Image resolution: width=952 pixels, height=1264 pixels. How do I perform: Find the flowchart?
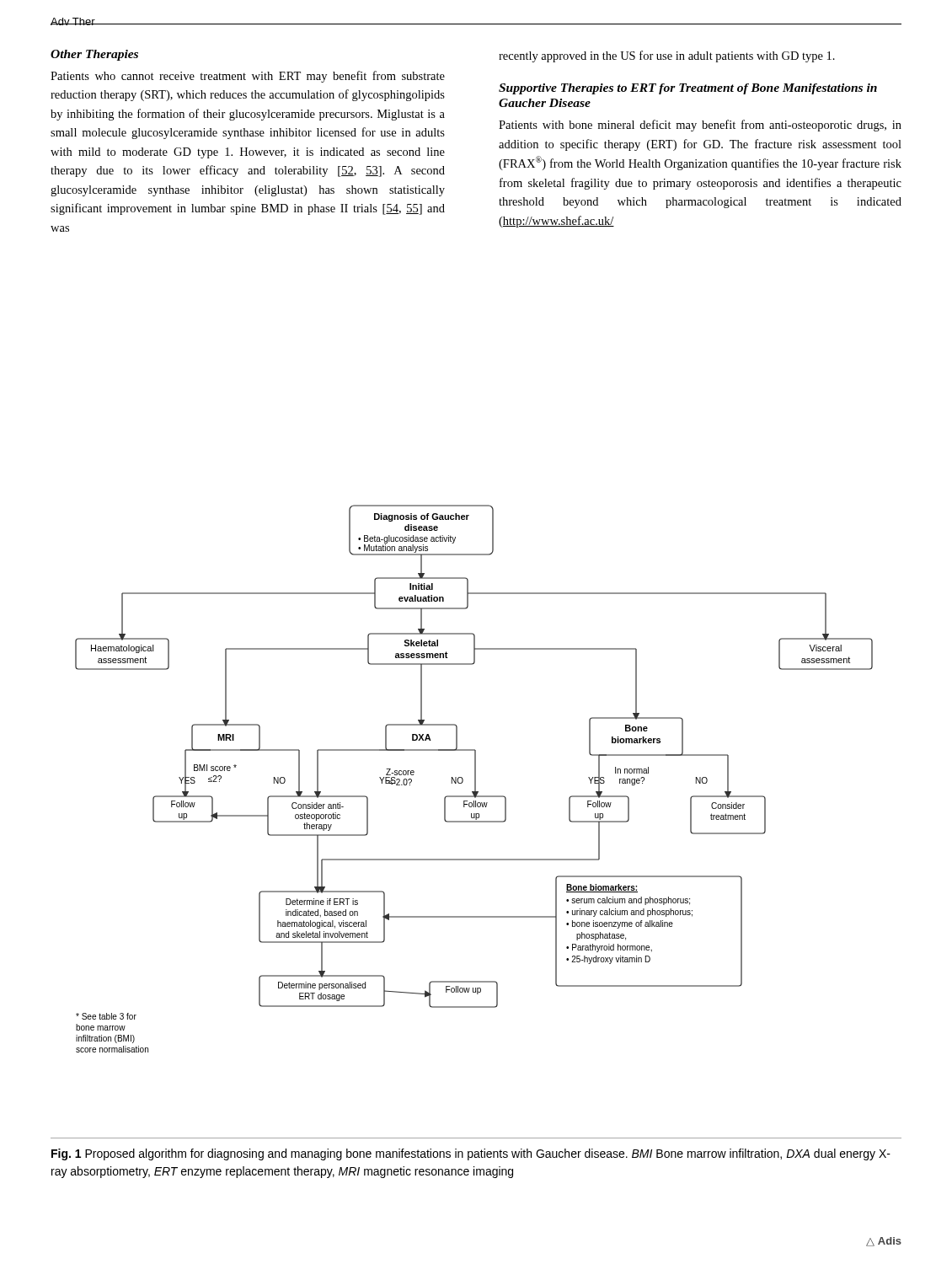tap(476, 815)
